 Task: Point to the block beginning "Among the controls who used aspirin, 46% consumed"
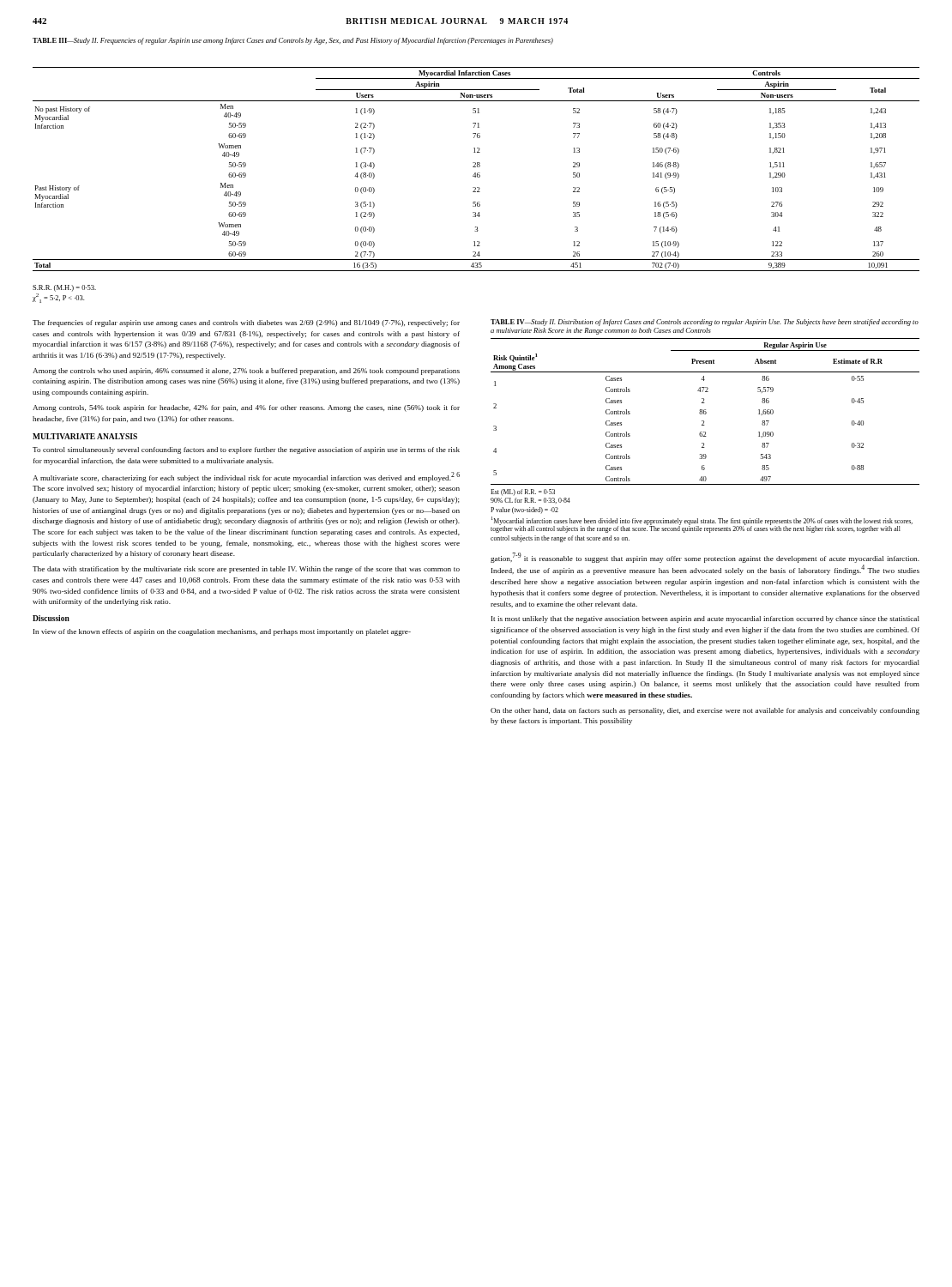246,381
